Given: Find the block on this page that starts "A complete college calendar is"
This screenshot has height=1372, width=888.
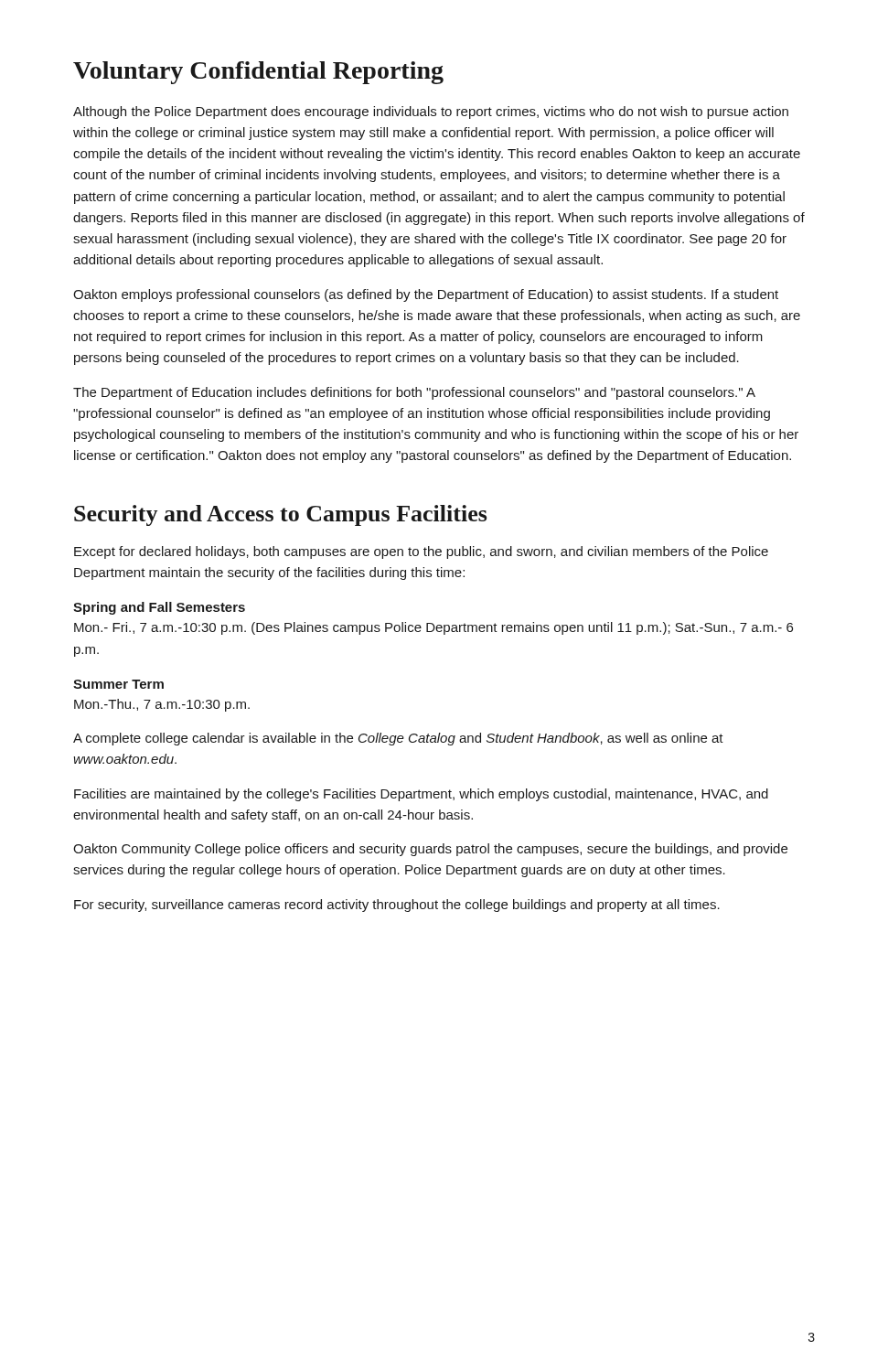Looking at the screenshot, I should [x=444, y=748].
